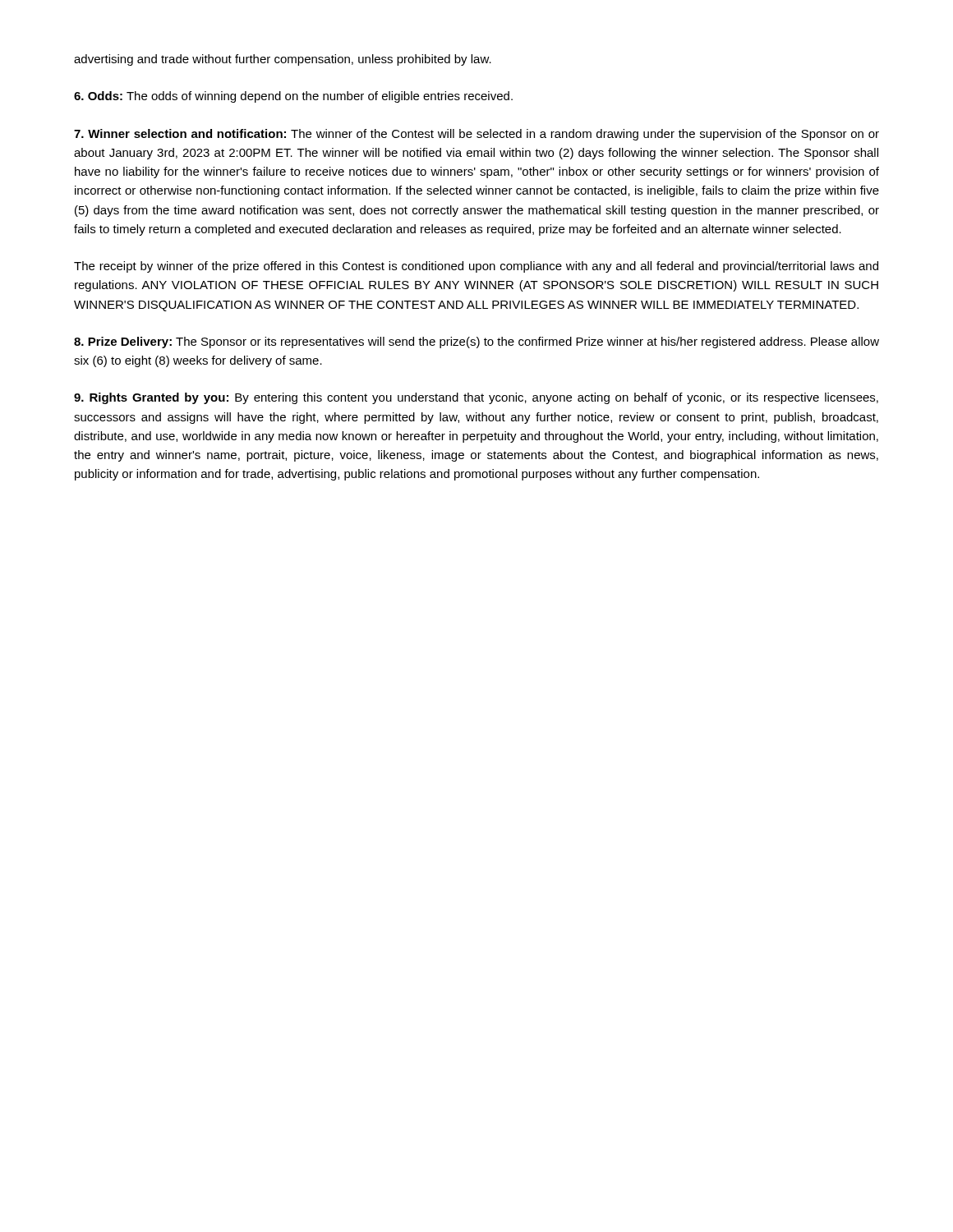Where is the passage that starts "The receipt by winner of the prize offered"?
This screenshot has width=953, height=1232.
476,285
